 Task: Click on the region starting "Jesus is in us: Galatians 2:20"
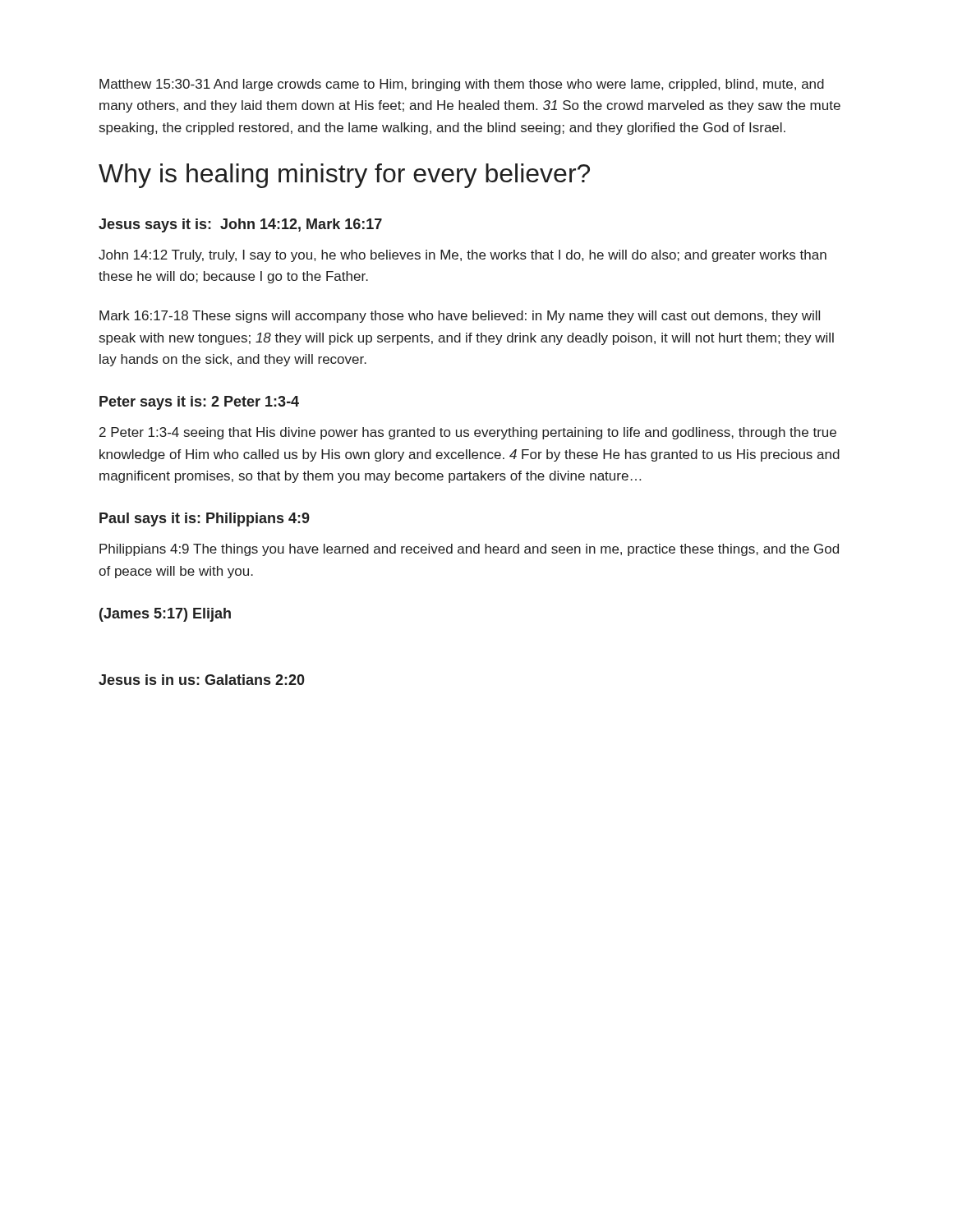point(202,680)
